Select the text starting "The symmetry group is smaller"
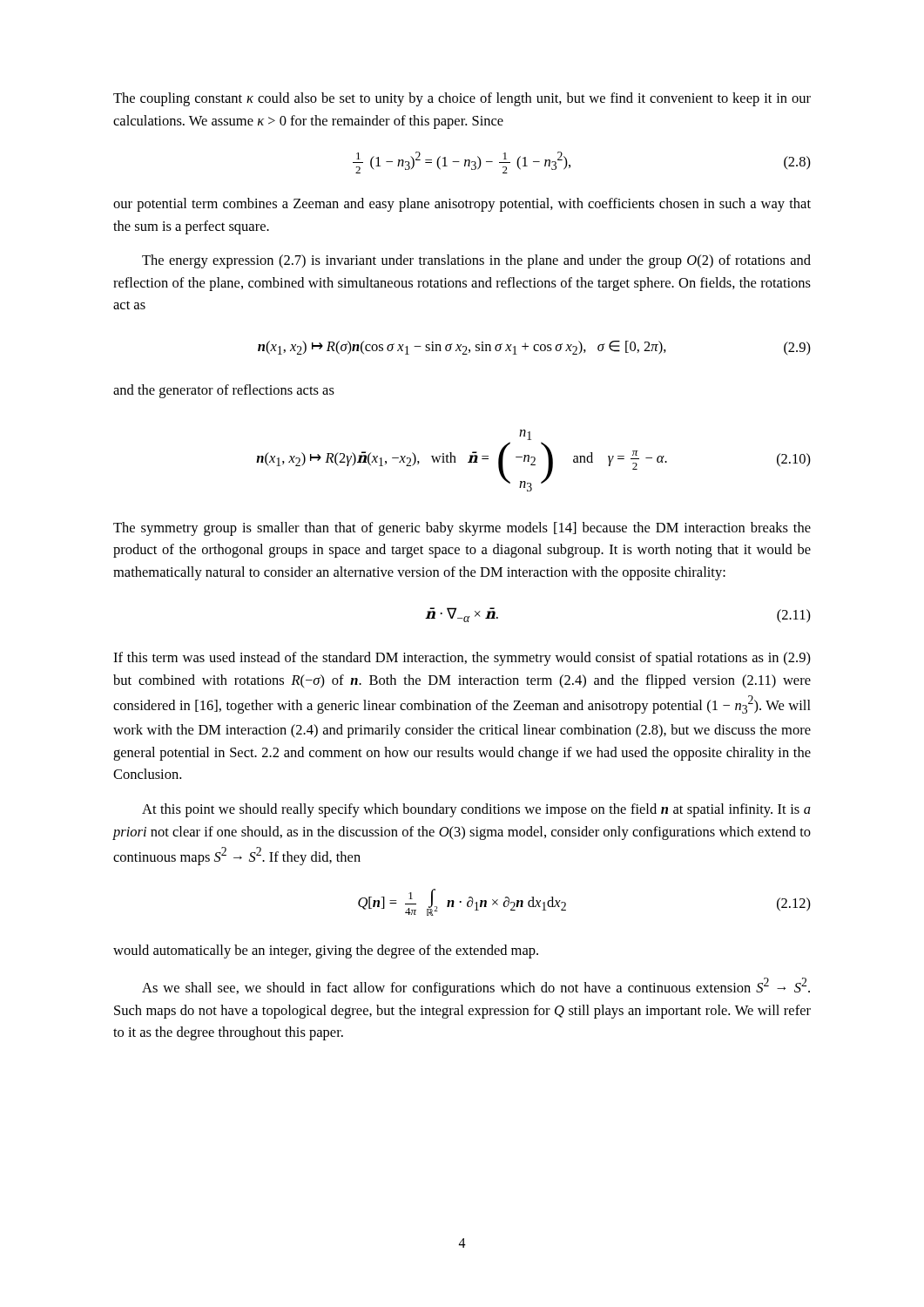Viewport: 924px width, 1307px height. pyautogui.click(x=462, y=550)
